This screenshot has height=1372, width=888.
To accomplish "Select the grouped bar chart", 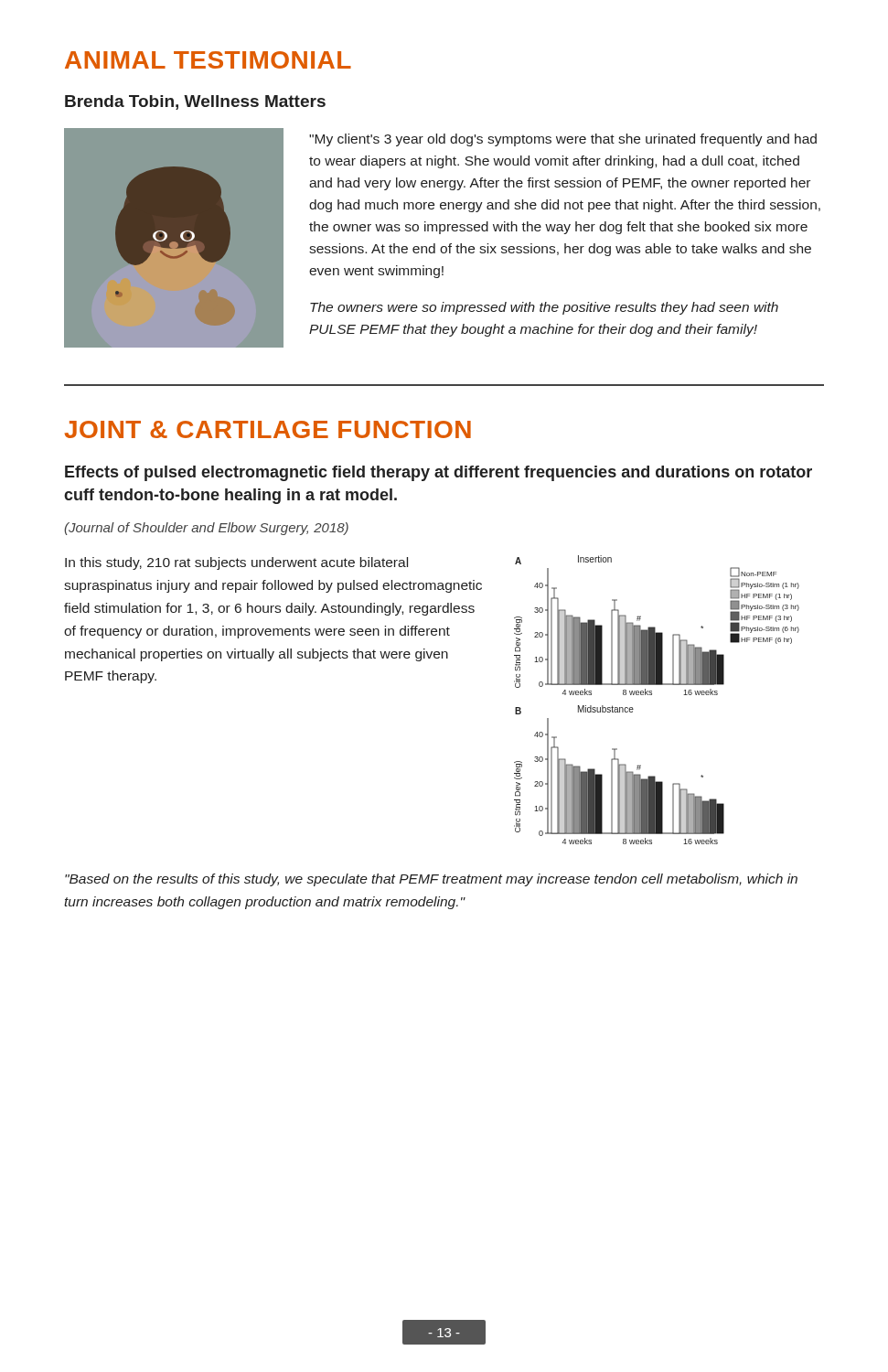I will [669, 700].
